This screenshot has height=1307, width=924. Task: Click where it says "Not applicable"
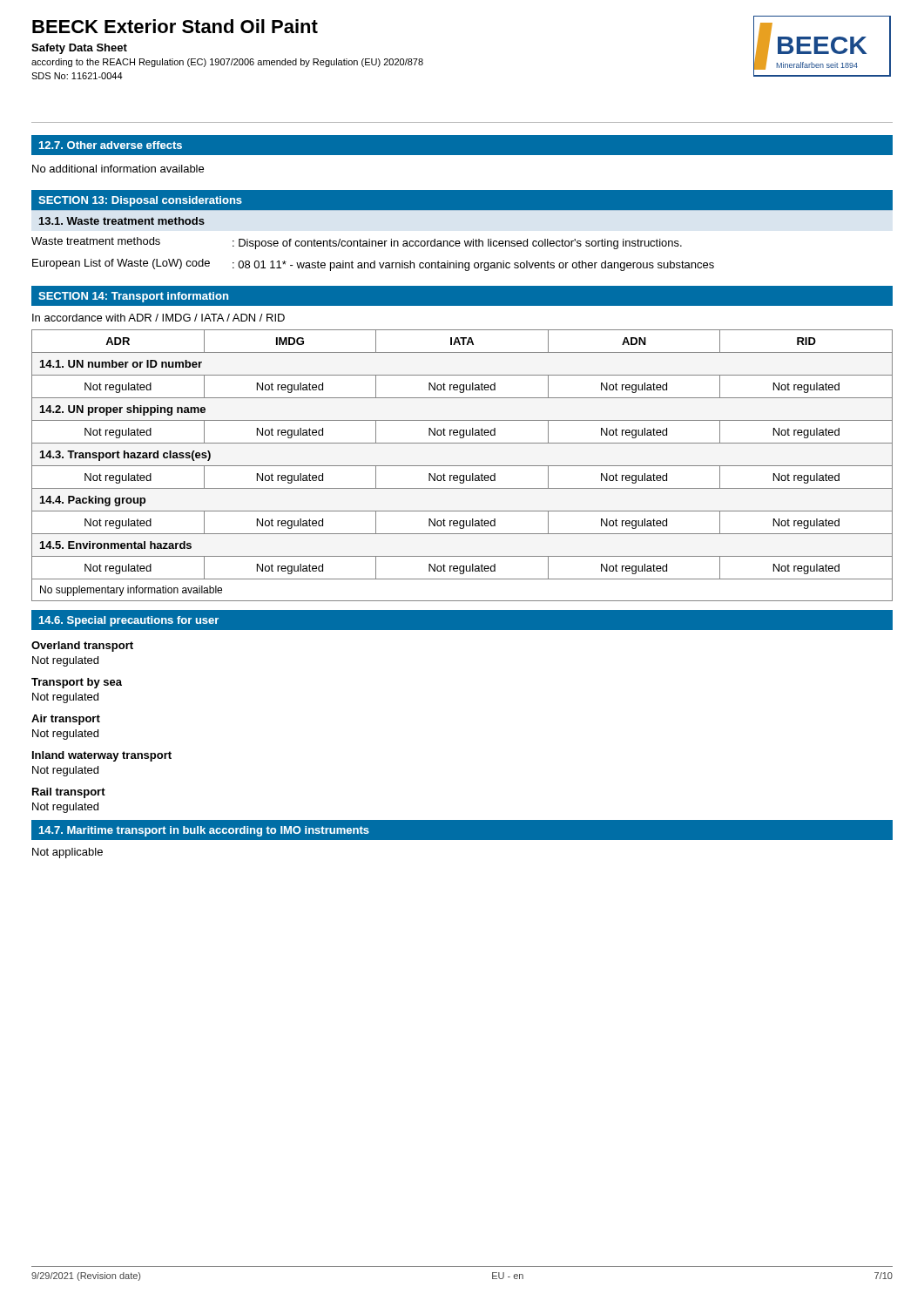coord(67,851)
